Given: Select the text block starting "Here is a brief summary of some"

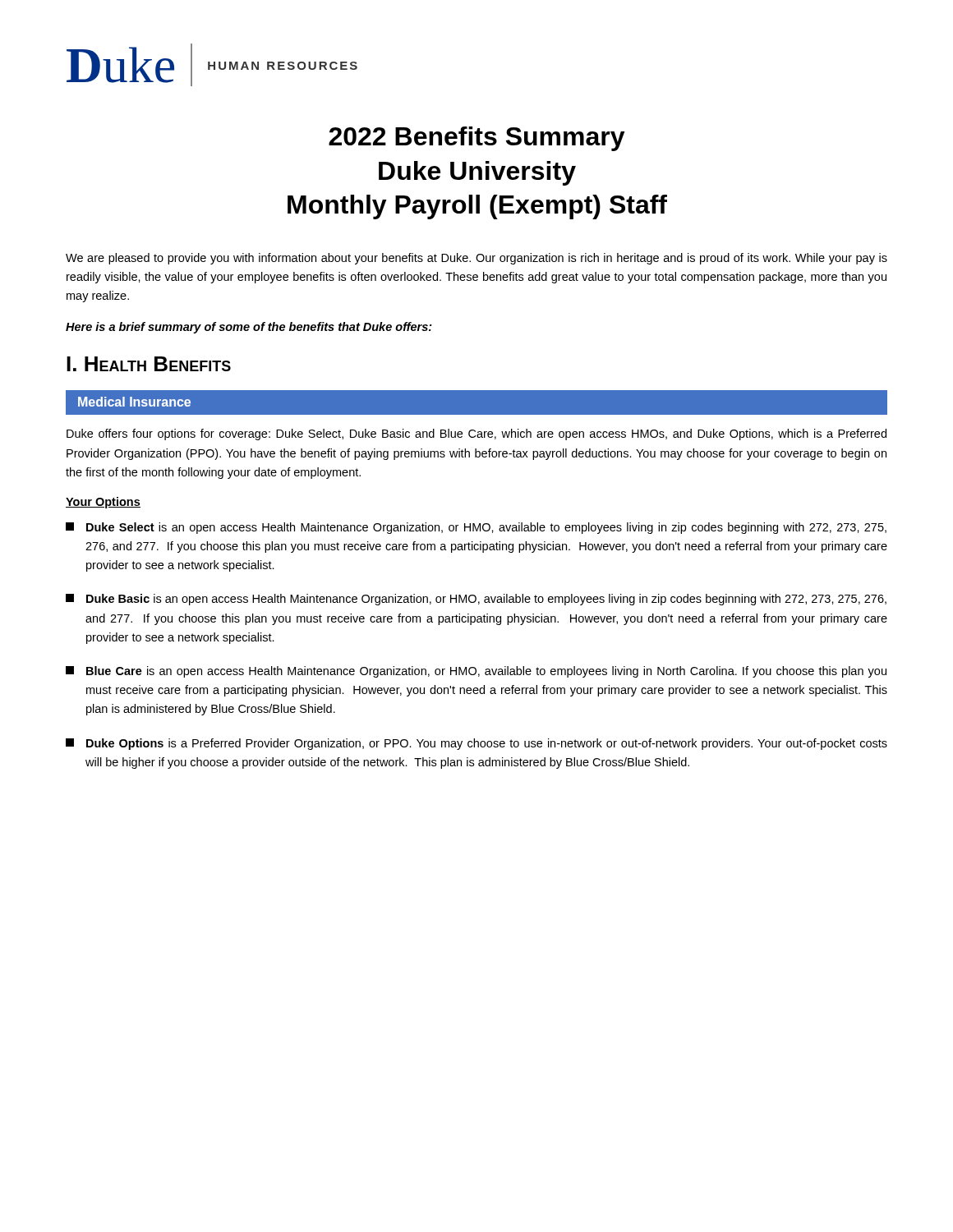Looking at the screenshot, I should pyautogui.click(x=249, y=327).
